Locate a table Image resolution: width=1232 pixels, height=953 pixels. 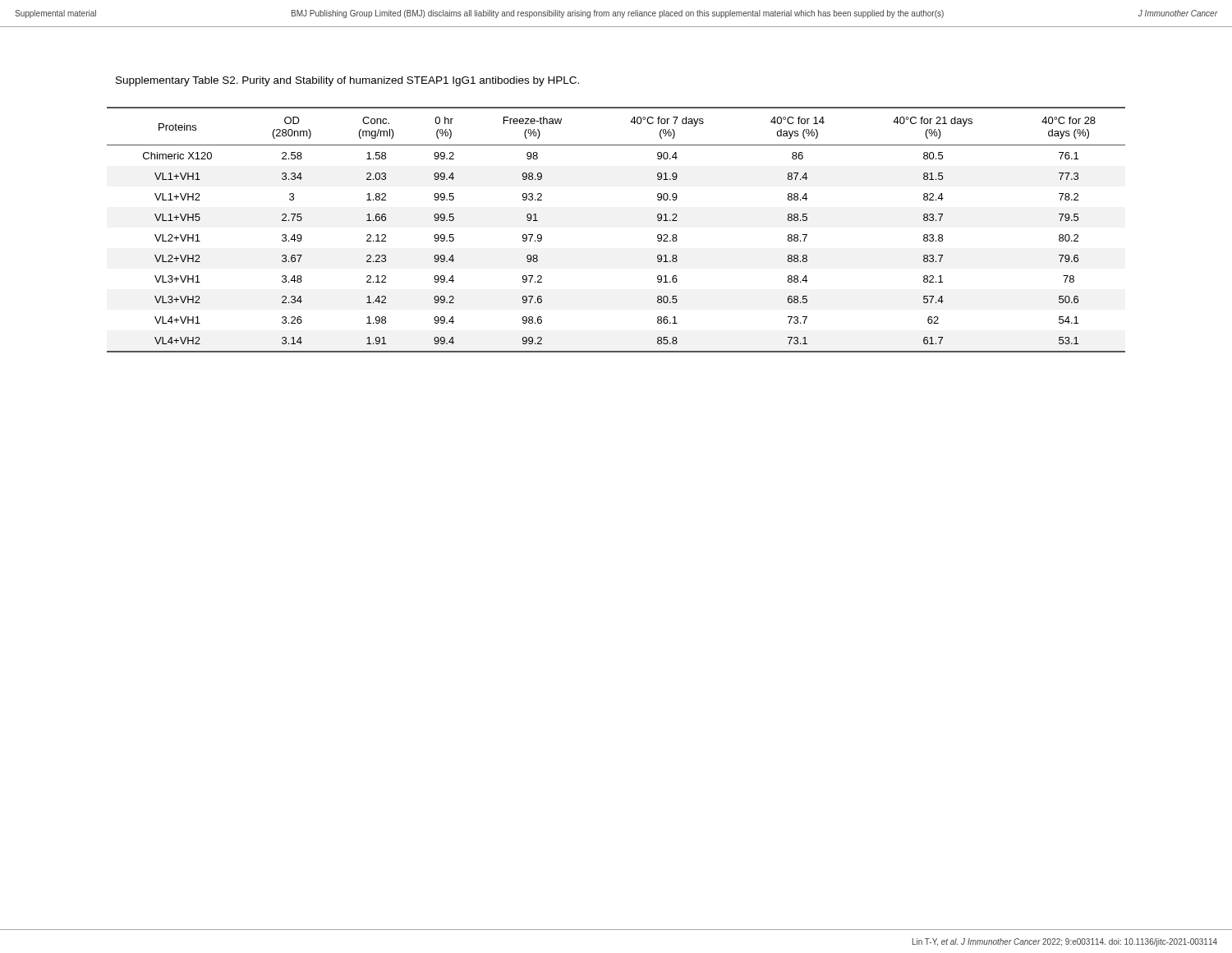pyautogui.click(x=616, y=230)
